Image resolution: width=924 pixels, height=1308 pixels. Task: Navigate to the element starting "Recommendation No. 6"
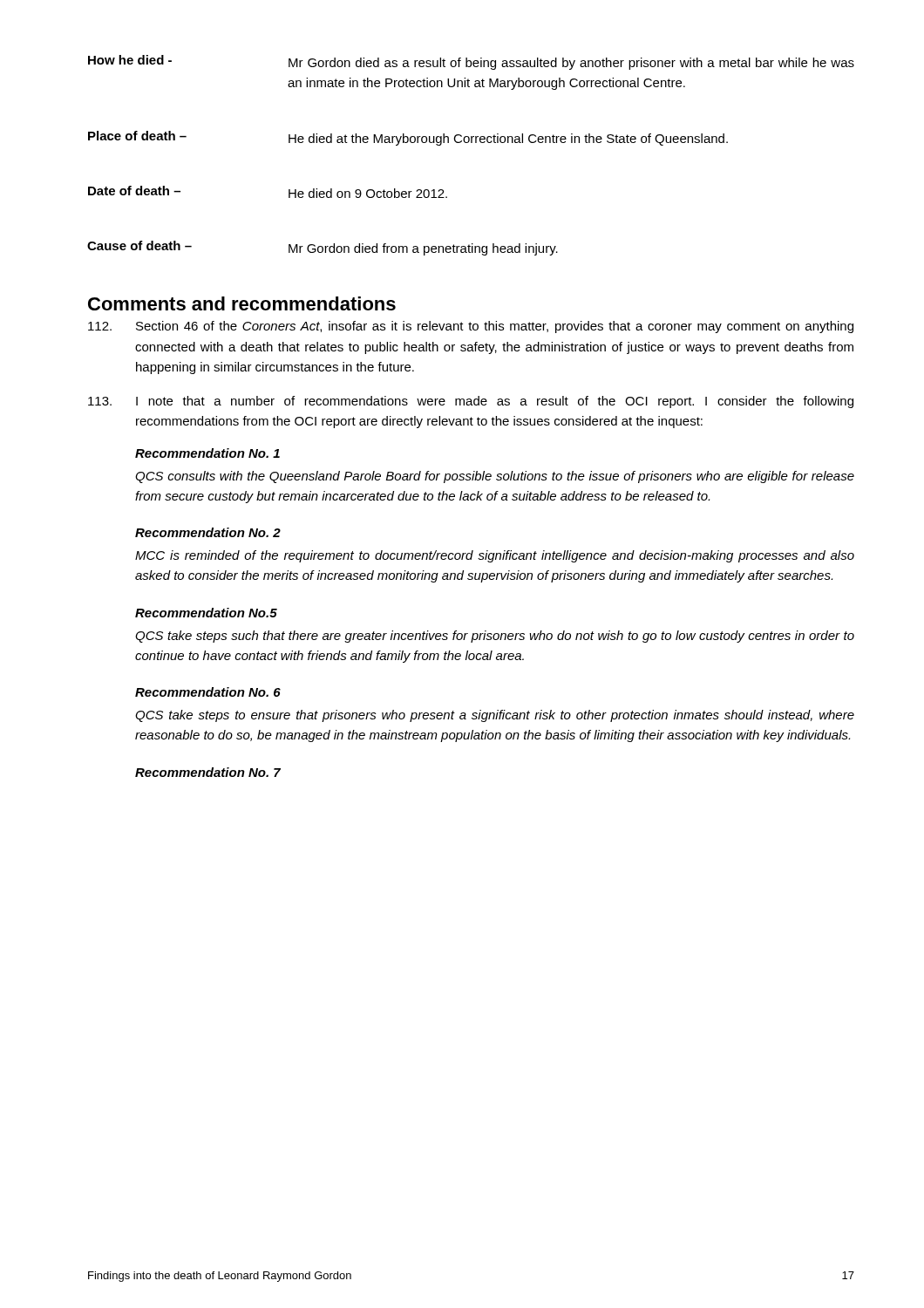[x=208, y=692]
